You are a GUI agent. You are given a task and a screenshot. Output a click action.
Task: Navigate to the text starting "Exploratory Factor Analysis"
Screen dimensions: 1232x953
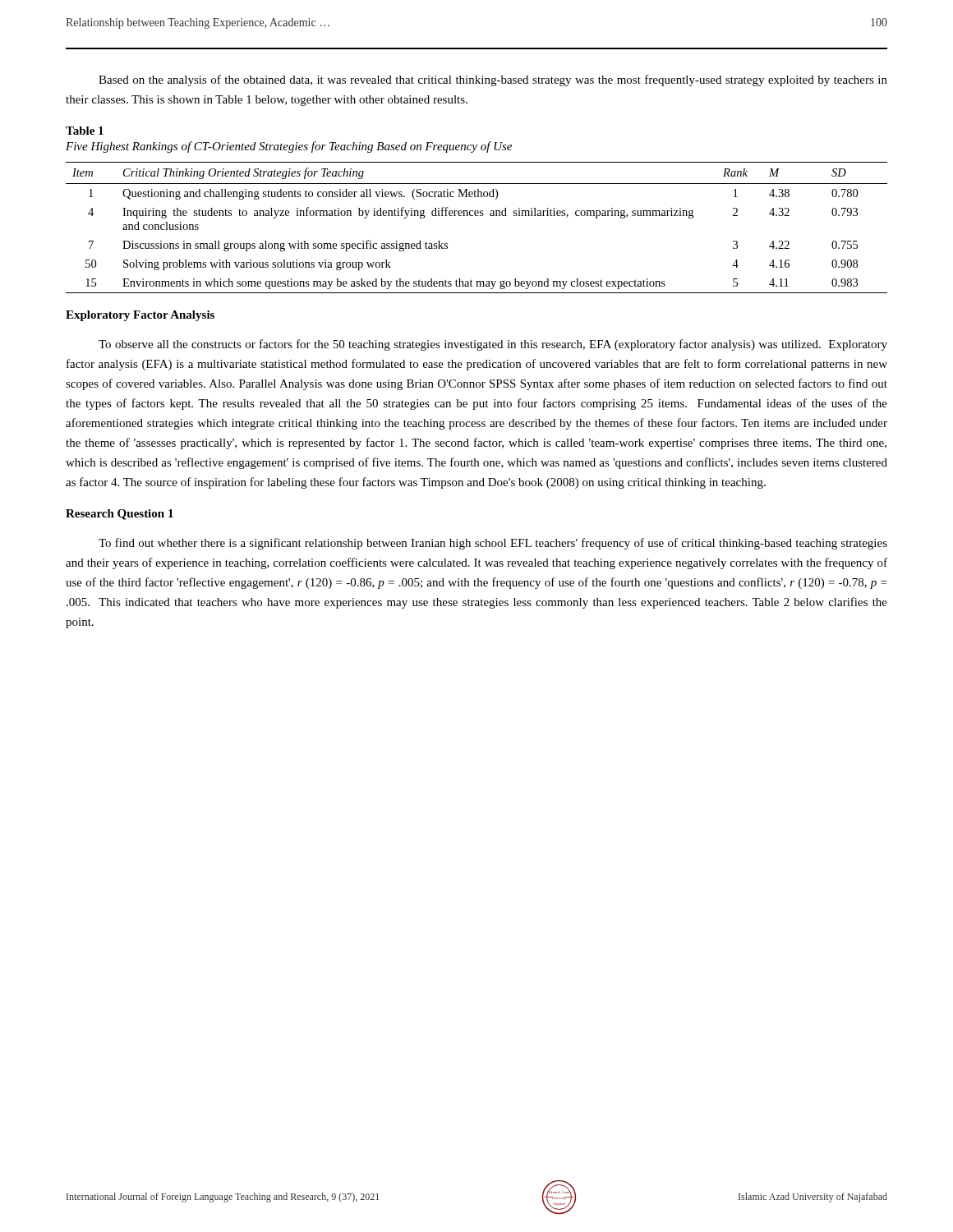click(140, 315)
